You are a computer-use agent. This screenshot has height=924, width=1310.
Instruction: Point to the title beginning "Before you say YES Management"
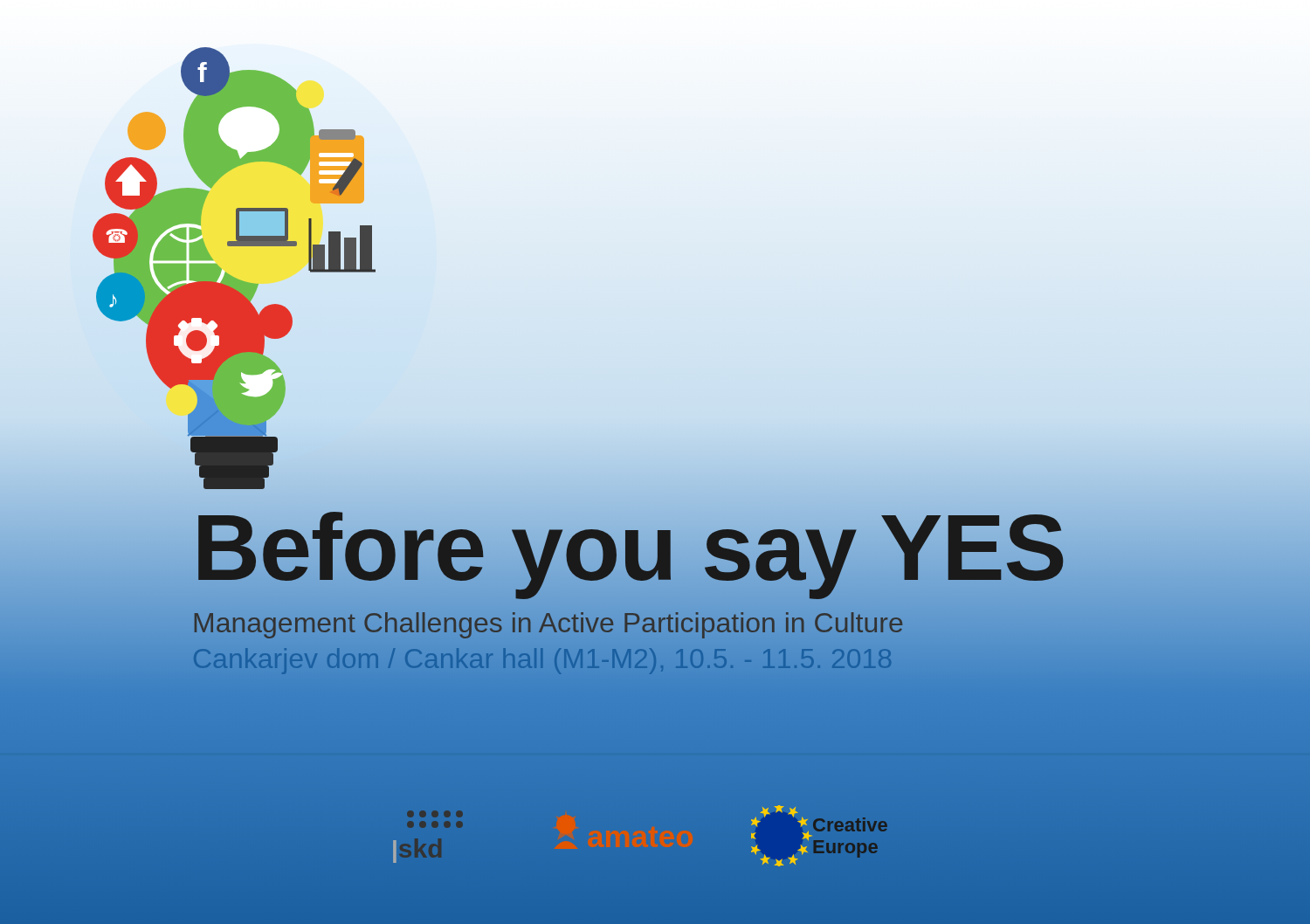[x=716, y=587]
